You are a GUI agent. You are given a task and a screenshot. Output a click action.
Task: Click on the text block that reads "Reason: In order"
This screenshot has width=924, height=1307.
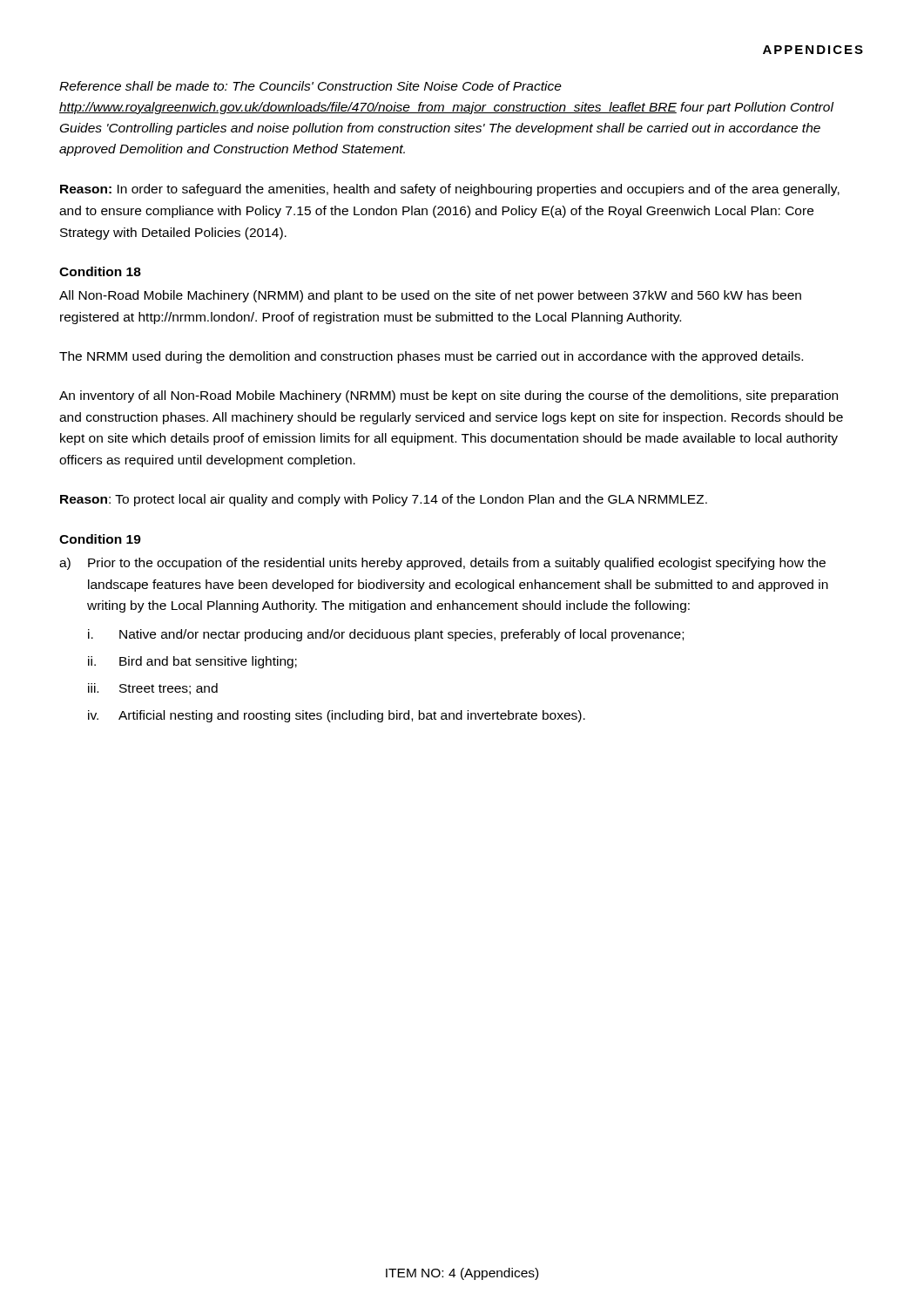450,210
